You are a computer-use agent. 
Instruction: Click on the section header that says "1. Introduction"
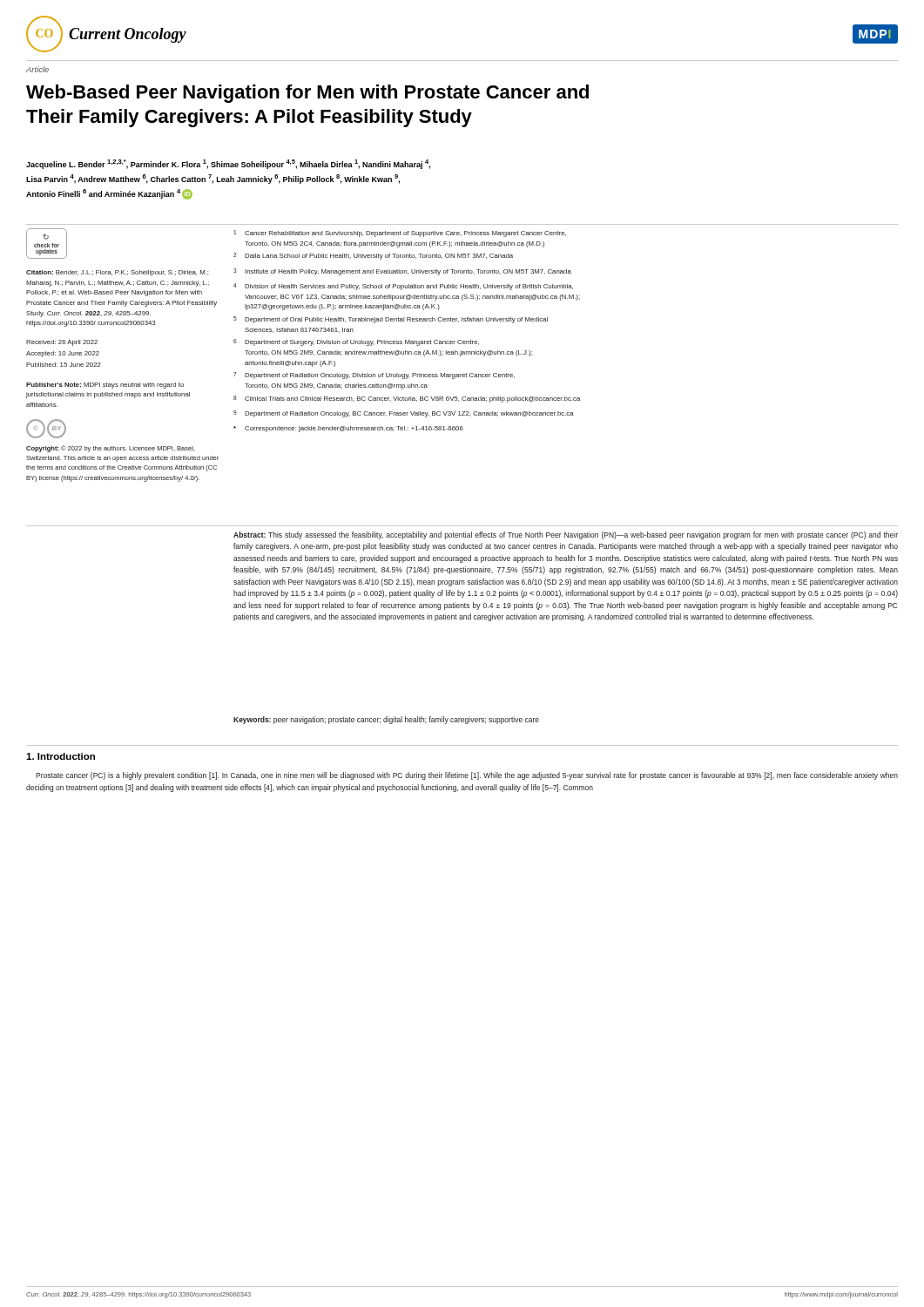click(61, 756)
